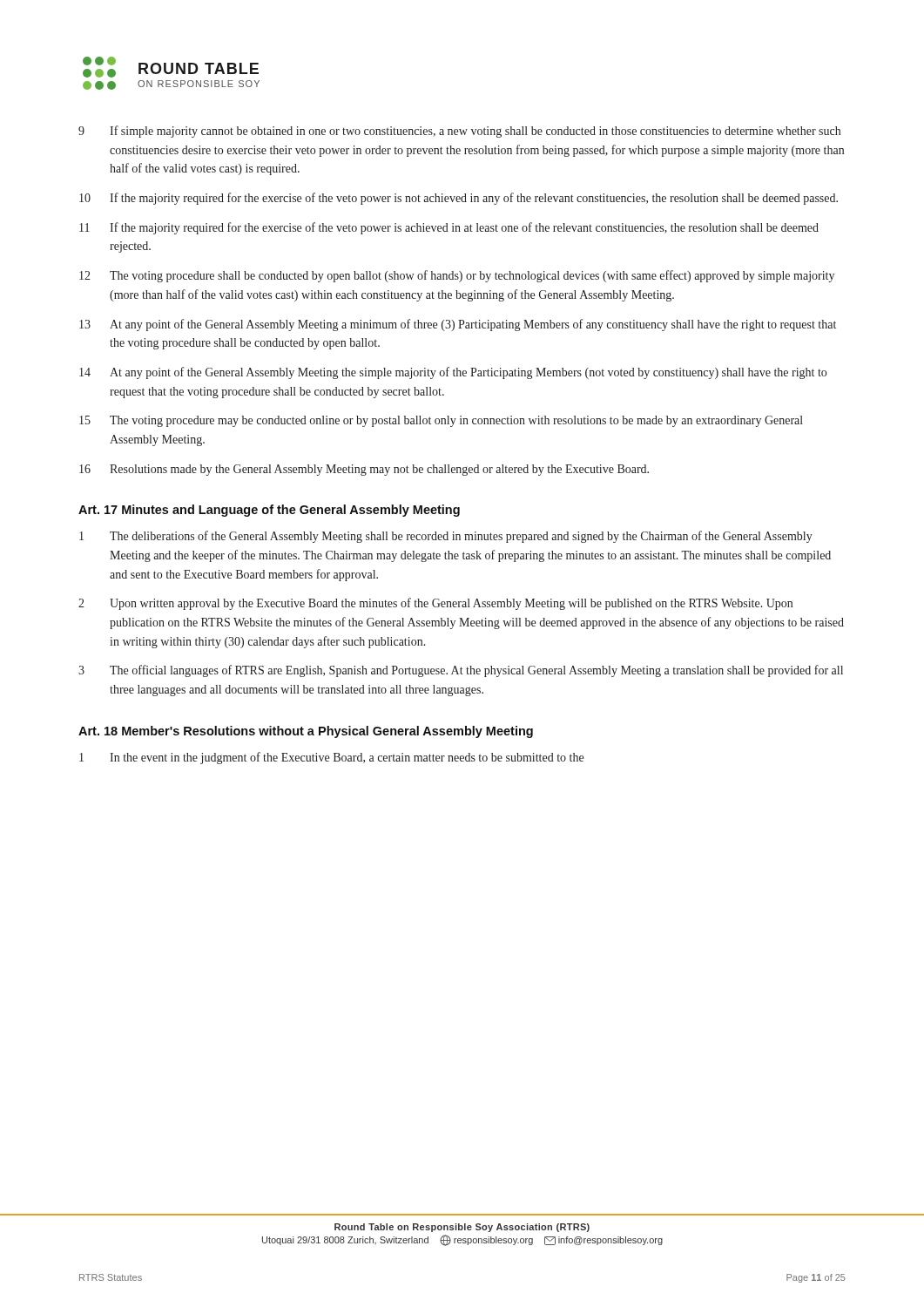
Task: Find the list item with the text "13 At any point of the General"
Action: (x=462, y=334)
